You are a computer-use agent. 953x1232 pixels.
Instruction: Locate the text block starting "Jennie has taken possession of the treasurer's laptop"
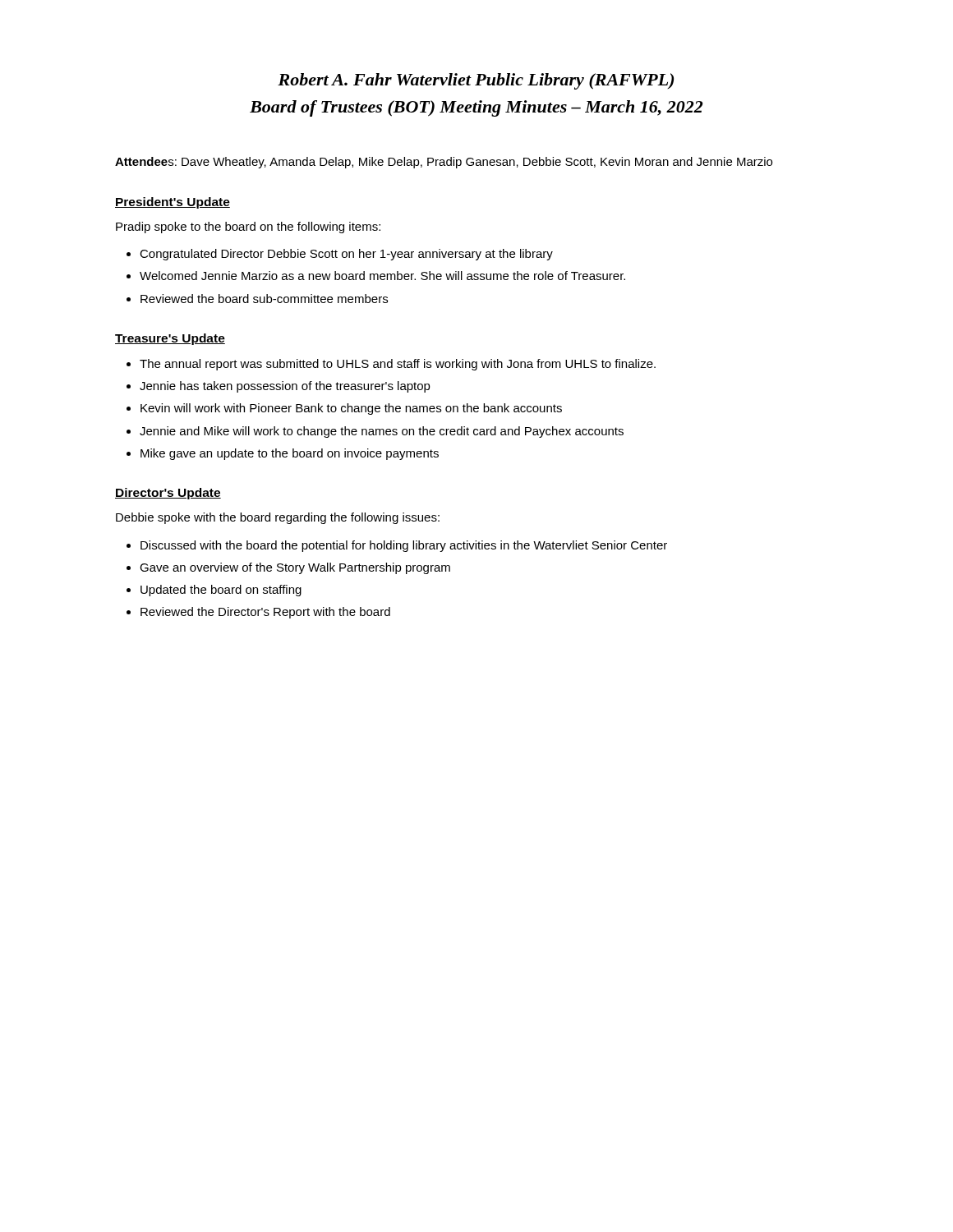tap(285, 386)
